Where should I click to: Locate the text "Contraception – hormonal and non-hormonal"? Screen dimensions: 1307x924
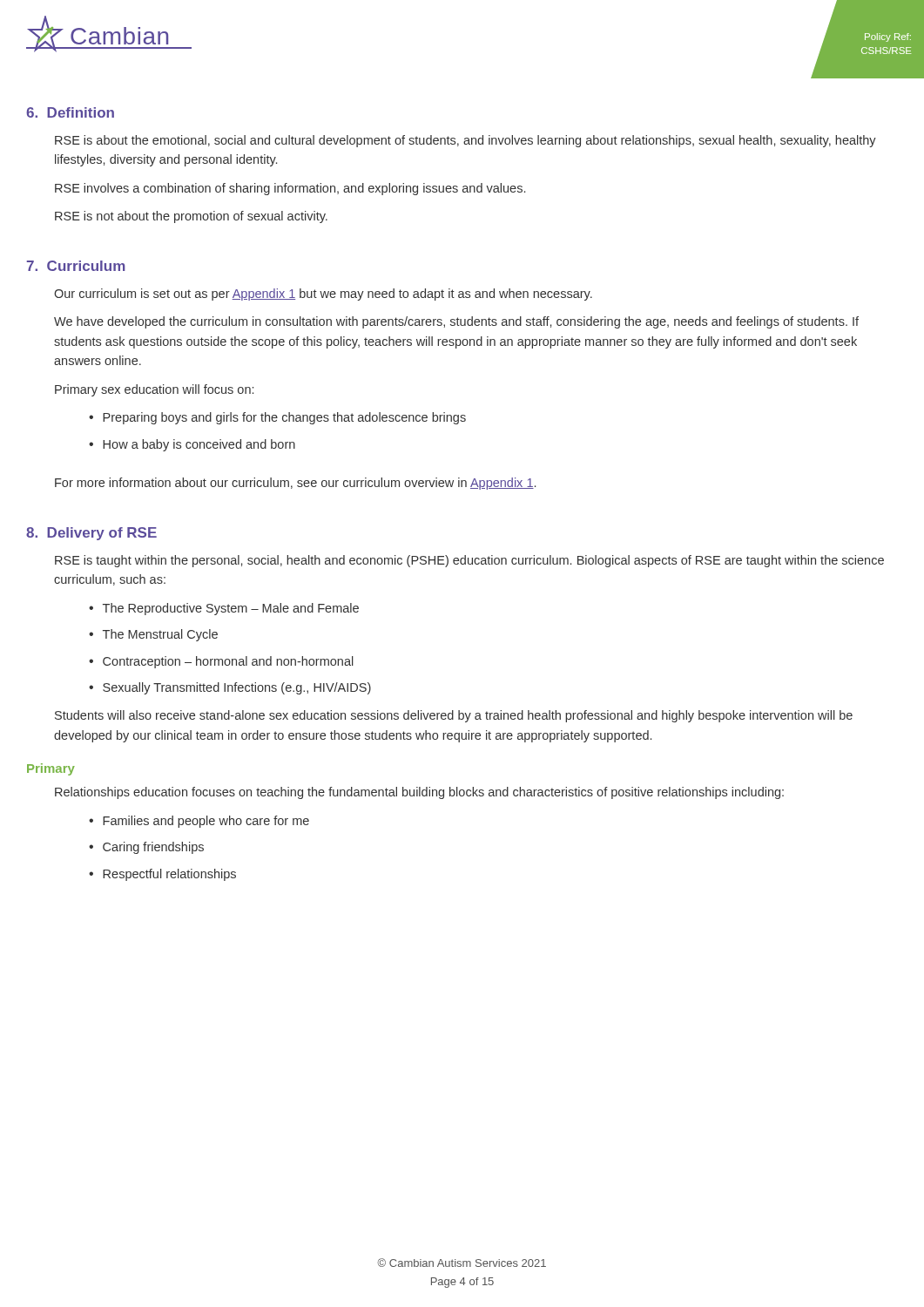pyautogui.click(x=228, y=661)
